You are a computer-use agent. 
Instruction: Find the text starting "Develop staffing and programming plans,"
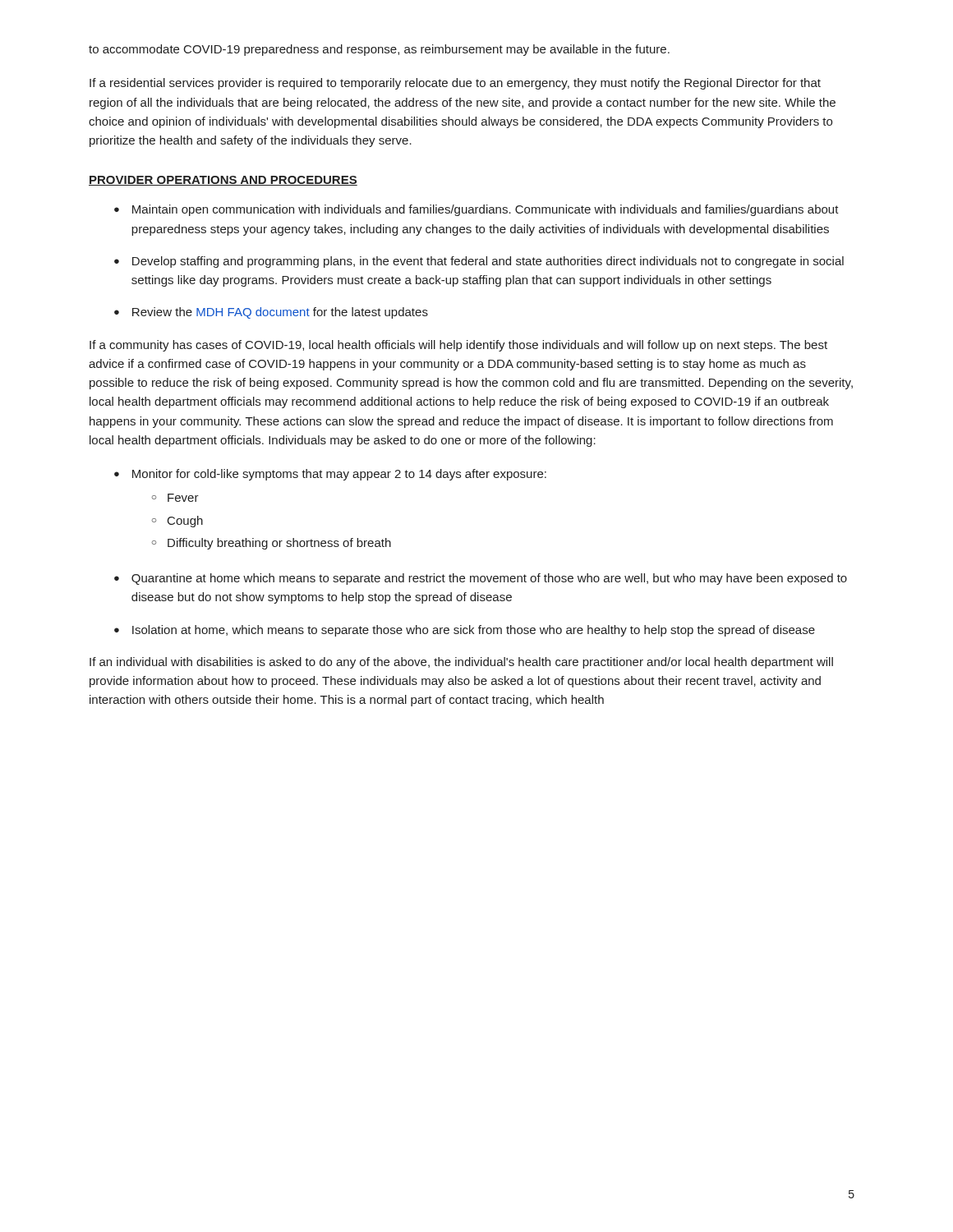493,270
